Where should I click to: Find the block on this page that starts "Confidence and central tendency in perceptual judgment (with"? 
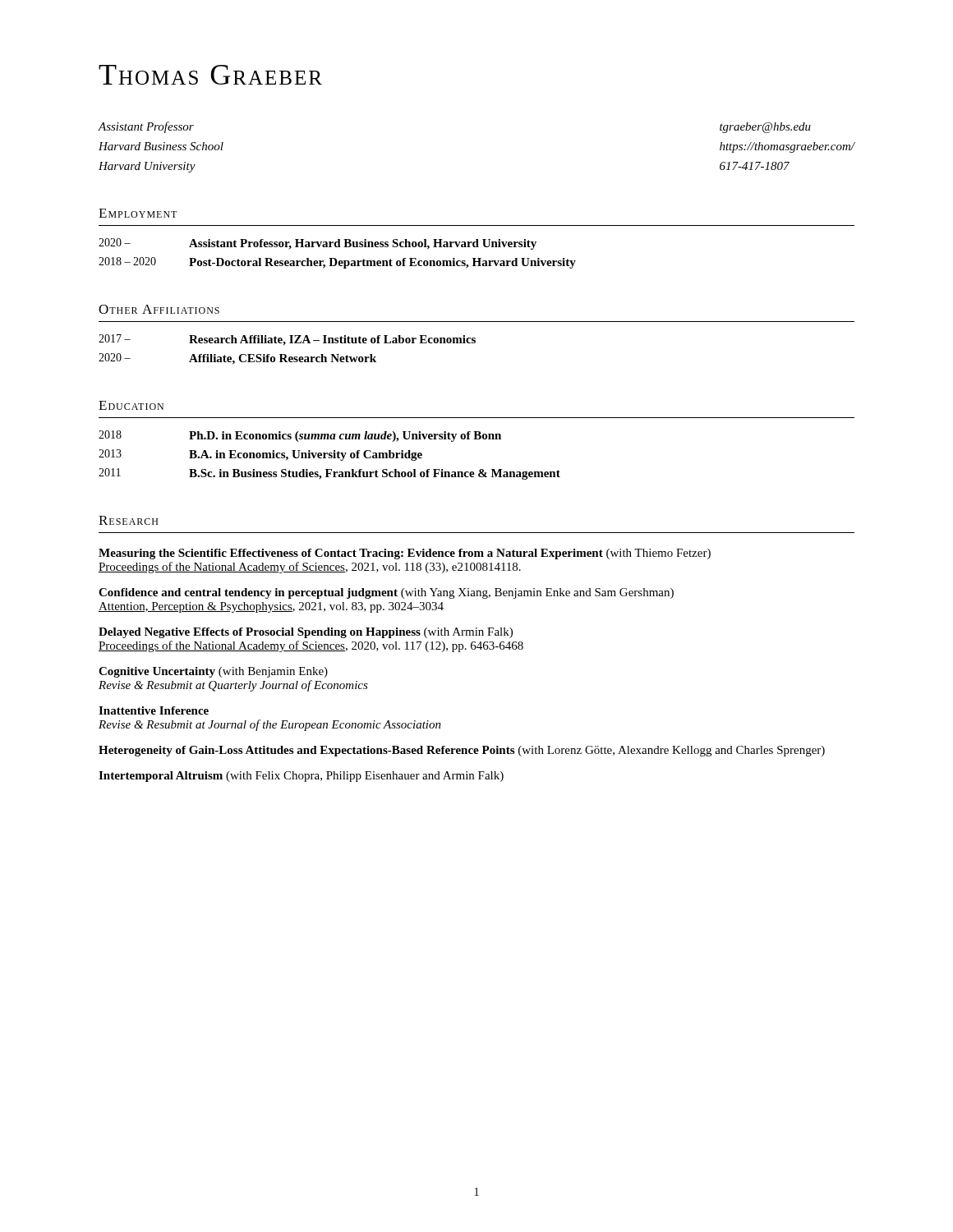tap(476, 600)
